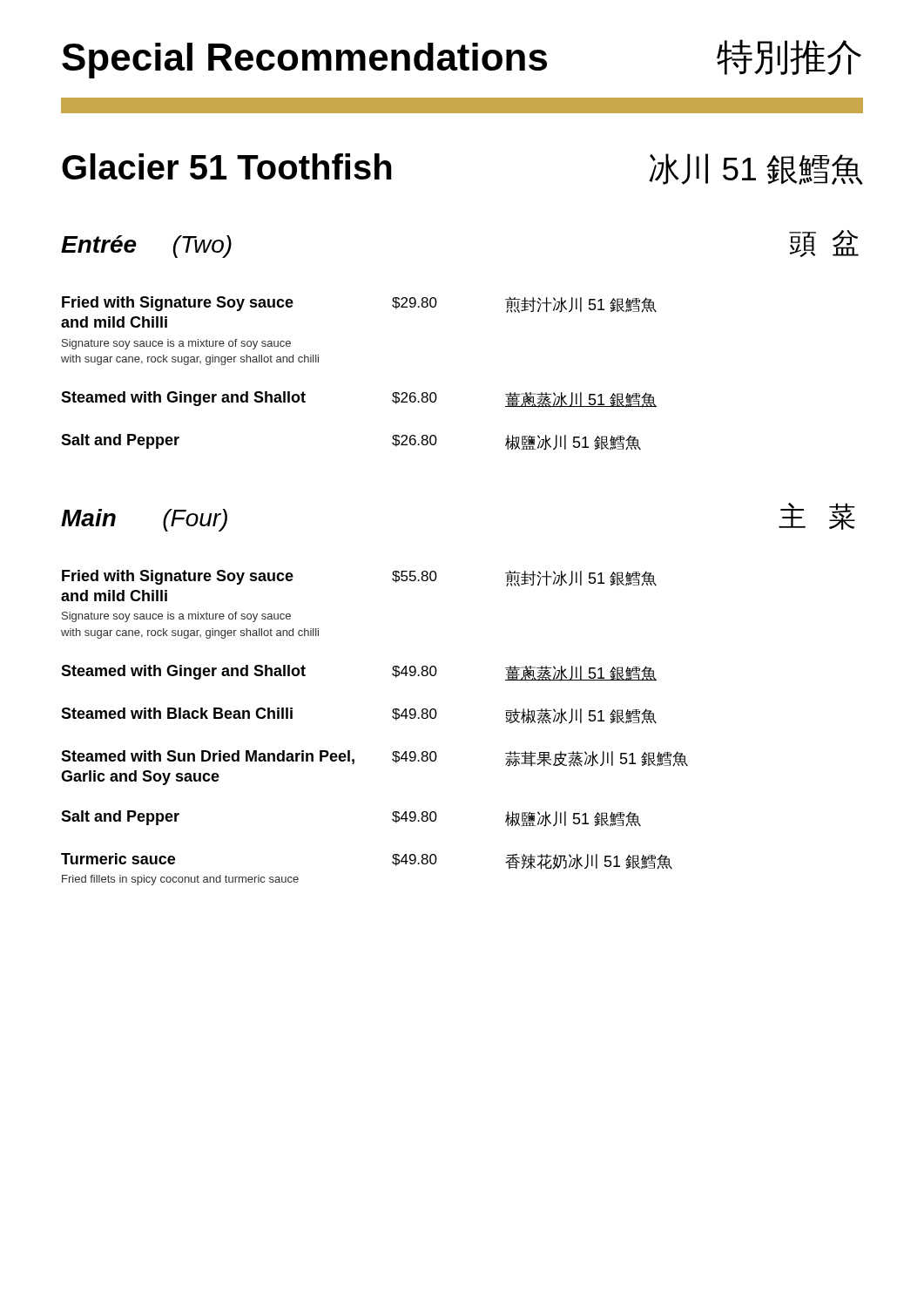
Task: Find the list item that says "蒜茸果皮蒸冰川 51 銀鱈魚"
Action: coord(597,759)
